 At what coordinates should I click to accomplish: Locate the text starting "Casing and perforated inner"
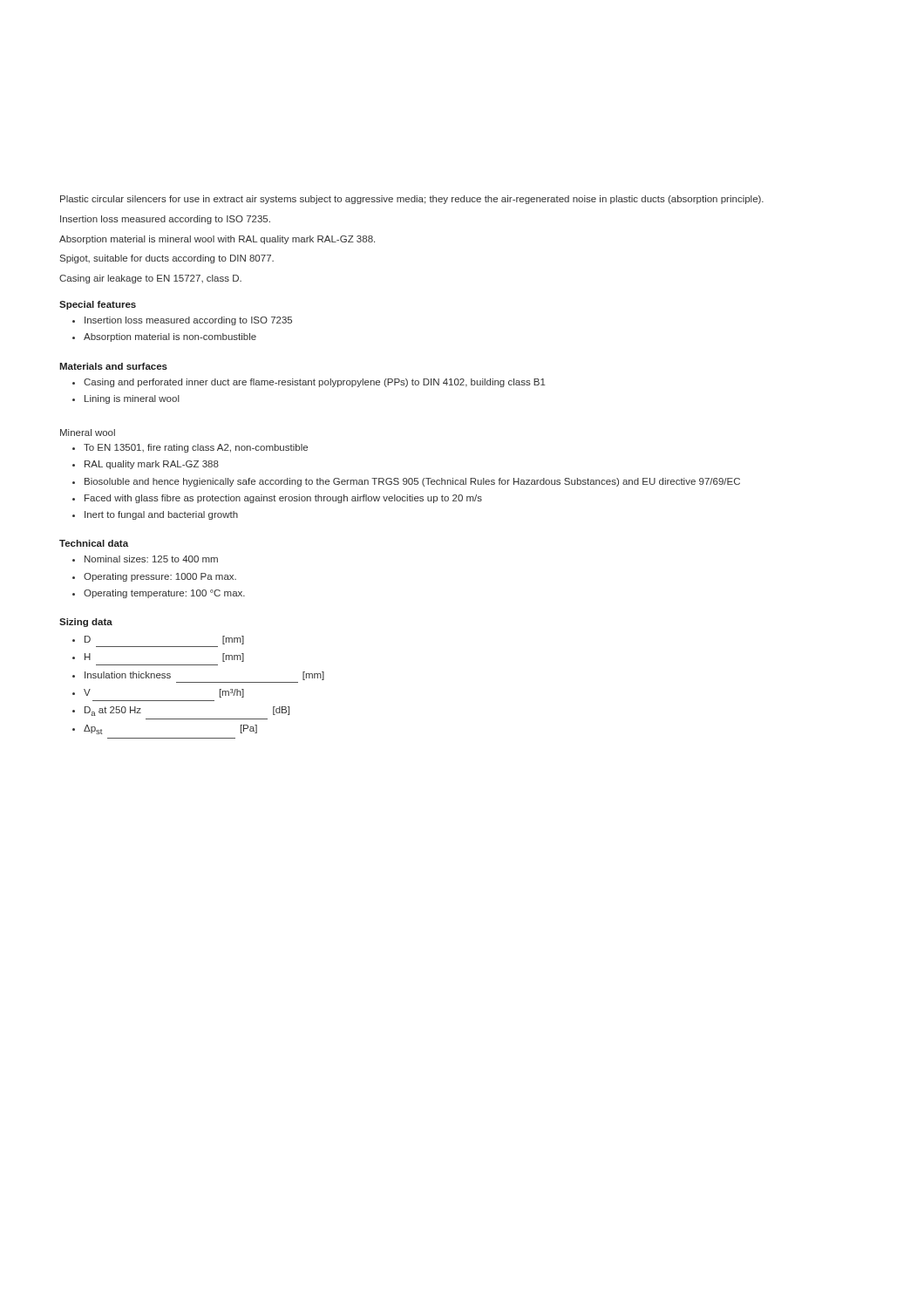coord(460,391)
